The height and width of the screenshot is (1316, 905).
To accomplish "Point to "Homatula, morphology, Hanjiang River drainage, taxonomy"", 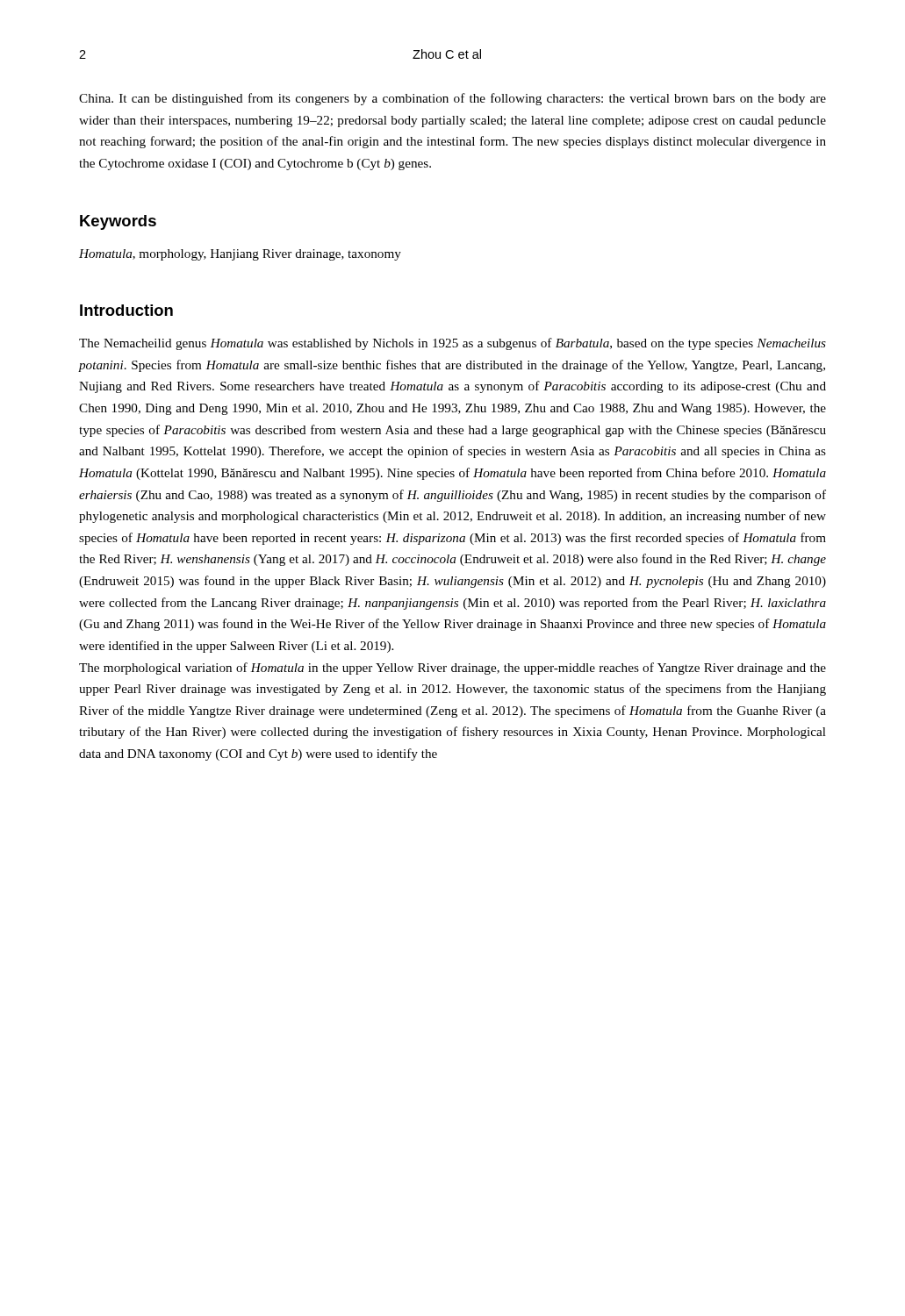I will click(x=240, y=255).
